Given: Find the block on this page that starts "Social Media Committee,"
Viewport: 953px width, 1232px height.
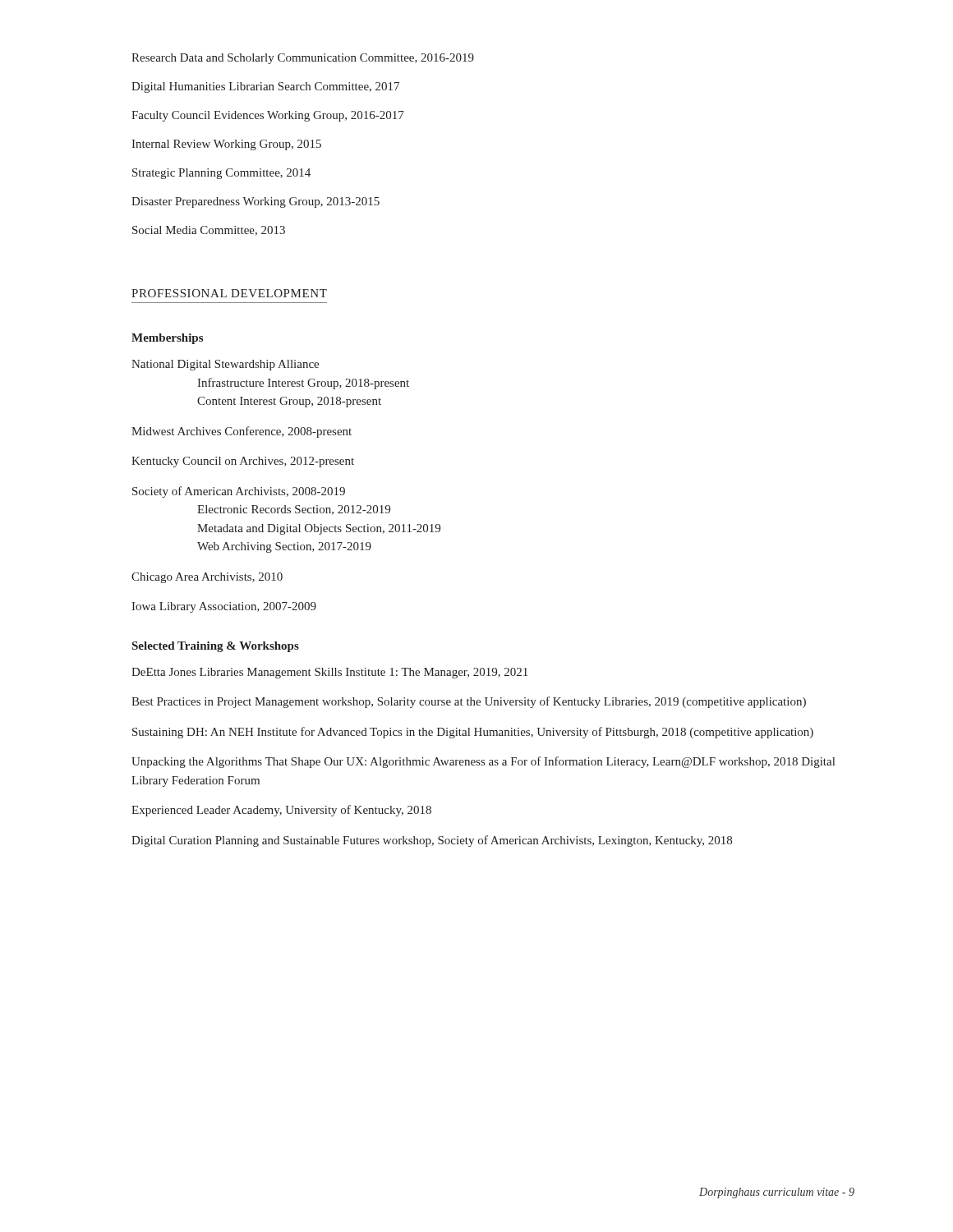Looking at the screenshot, I should coord(208,230).
